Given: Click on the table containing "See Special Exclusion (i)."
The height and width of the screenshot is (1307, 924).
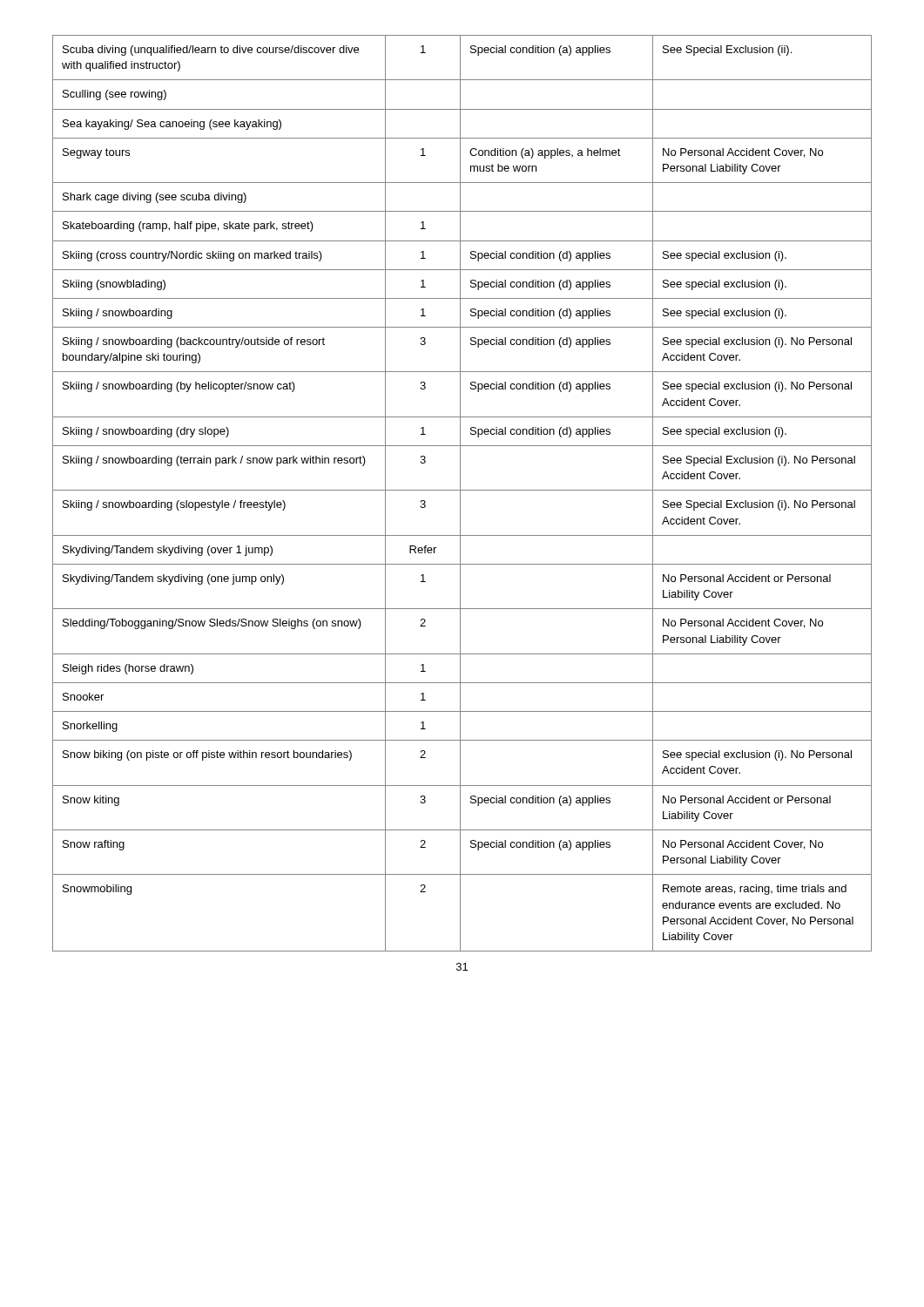Looking at the screenshot, I should 462,493.
